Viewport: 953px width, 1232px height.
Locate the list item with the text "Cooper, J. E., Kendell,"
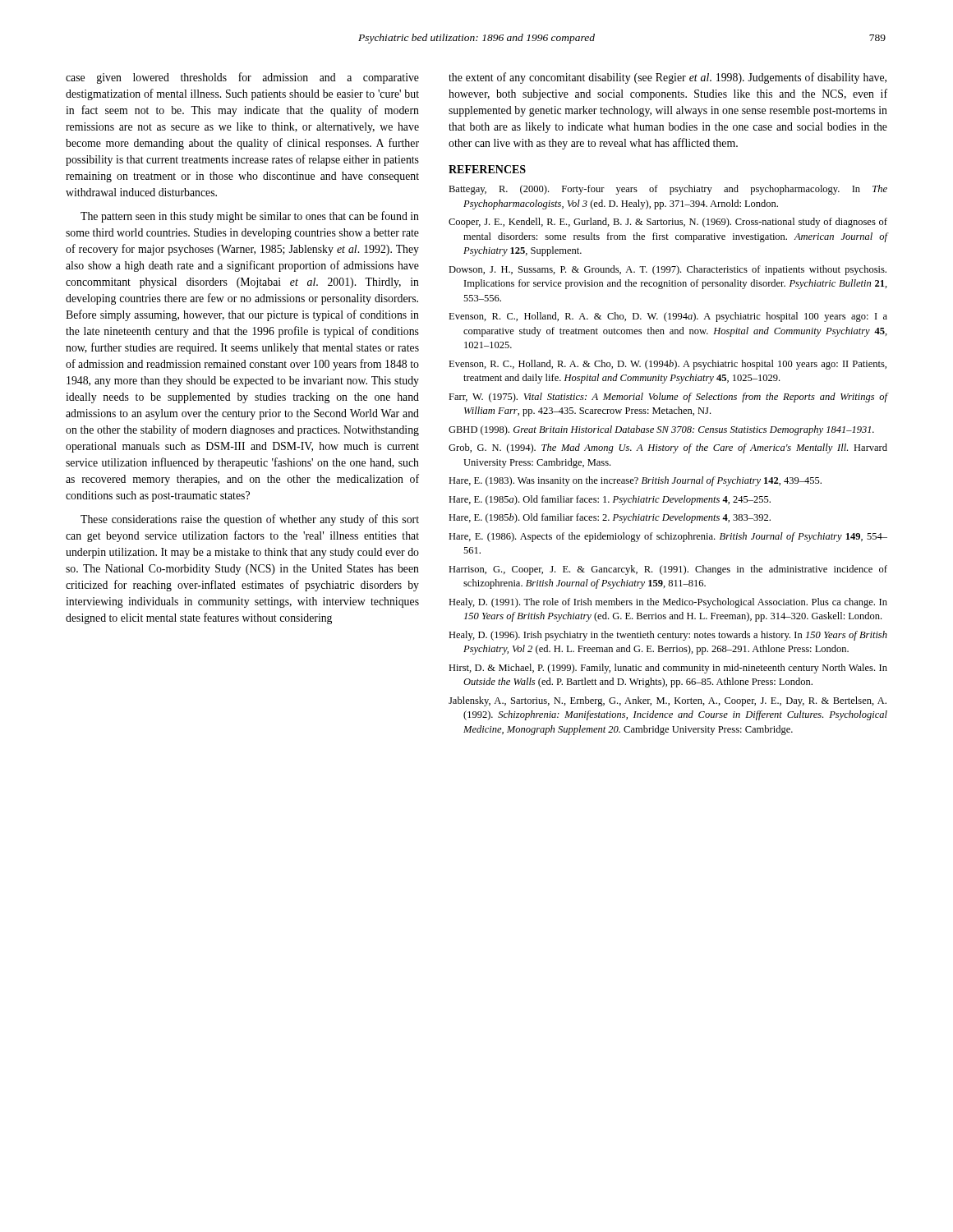[668, 236]
